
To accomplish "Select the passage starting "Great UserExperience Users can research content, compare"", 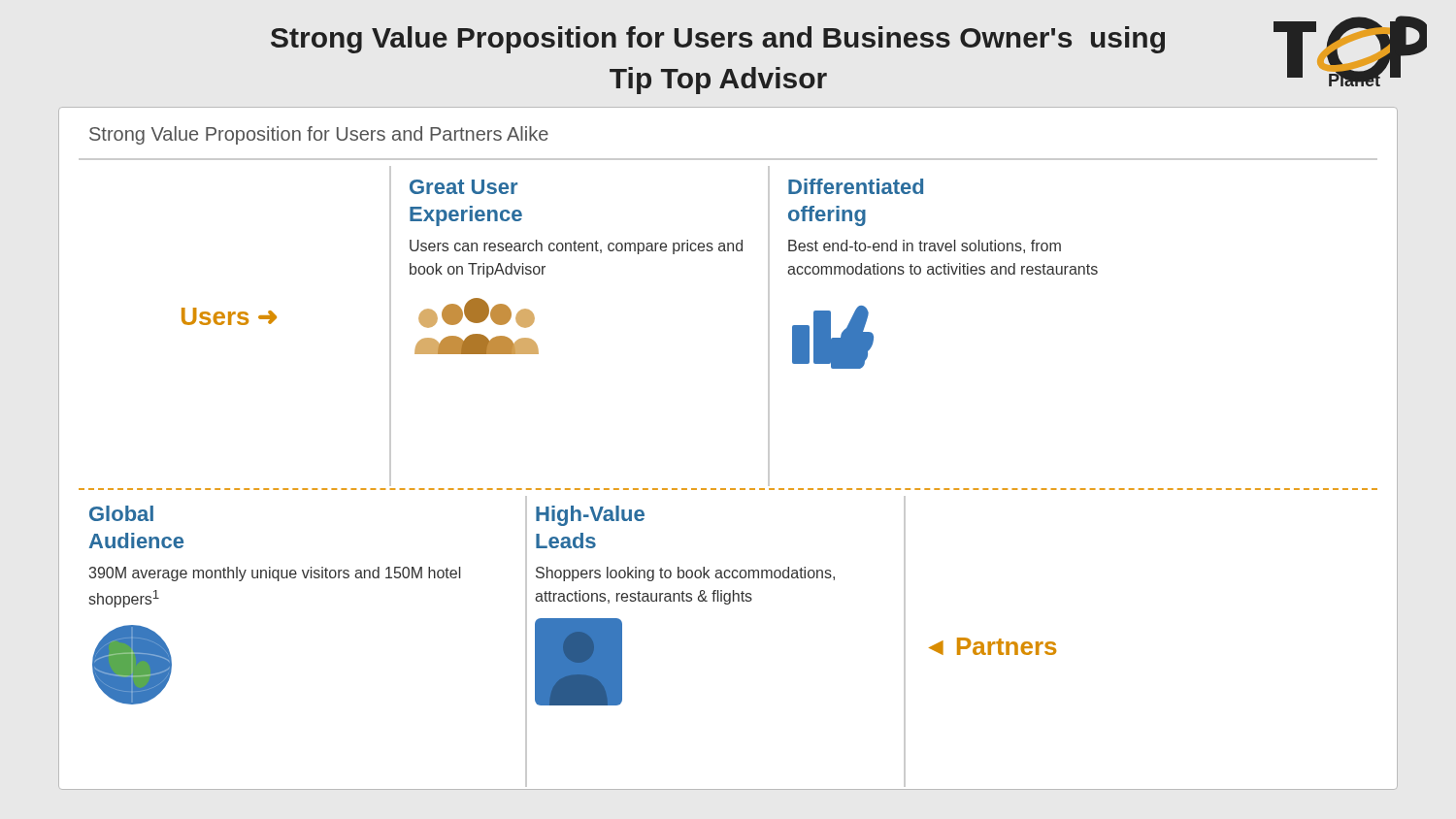I will (463, 187).
